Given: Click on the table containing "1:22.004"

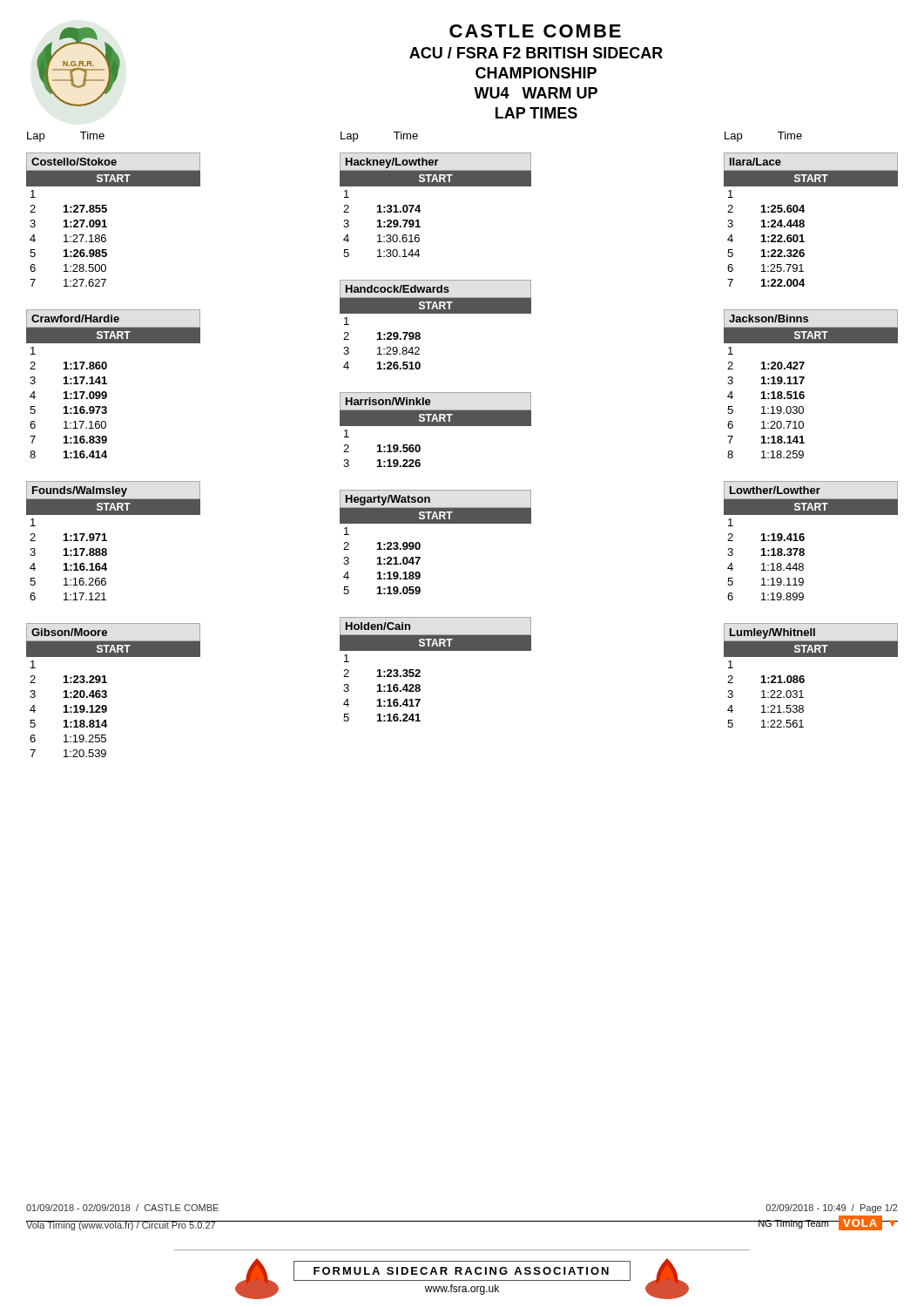Looking at the screenshot, I should pyautogui.click(x=811, y=221).
